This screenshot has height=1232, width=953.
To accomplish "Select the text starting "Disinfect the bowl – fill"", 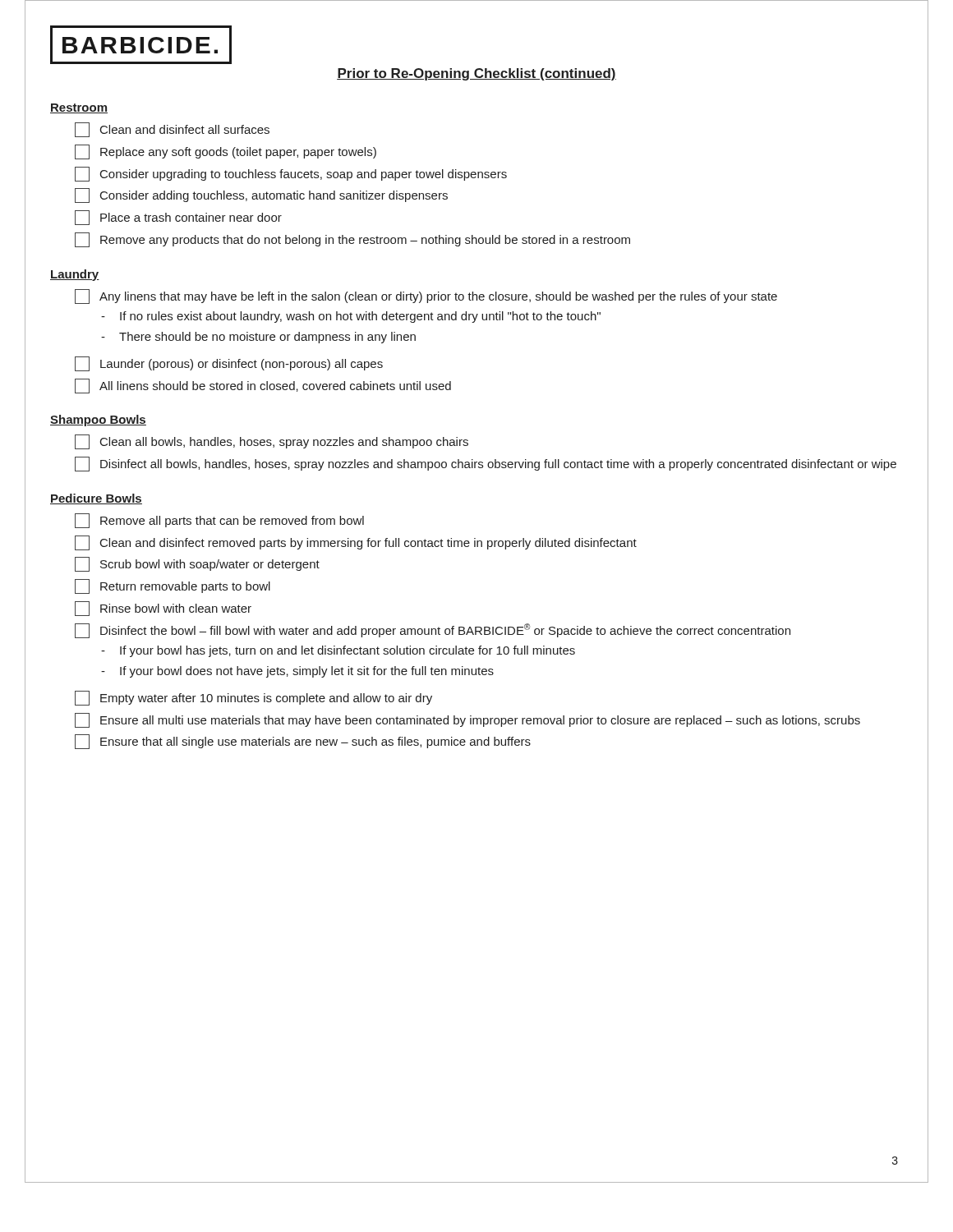I will point(433,652).
